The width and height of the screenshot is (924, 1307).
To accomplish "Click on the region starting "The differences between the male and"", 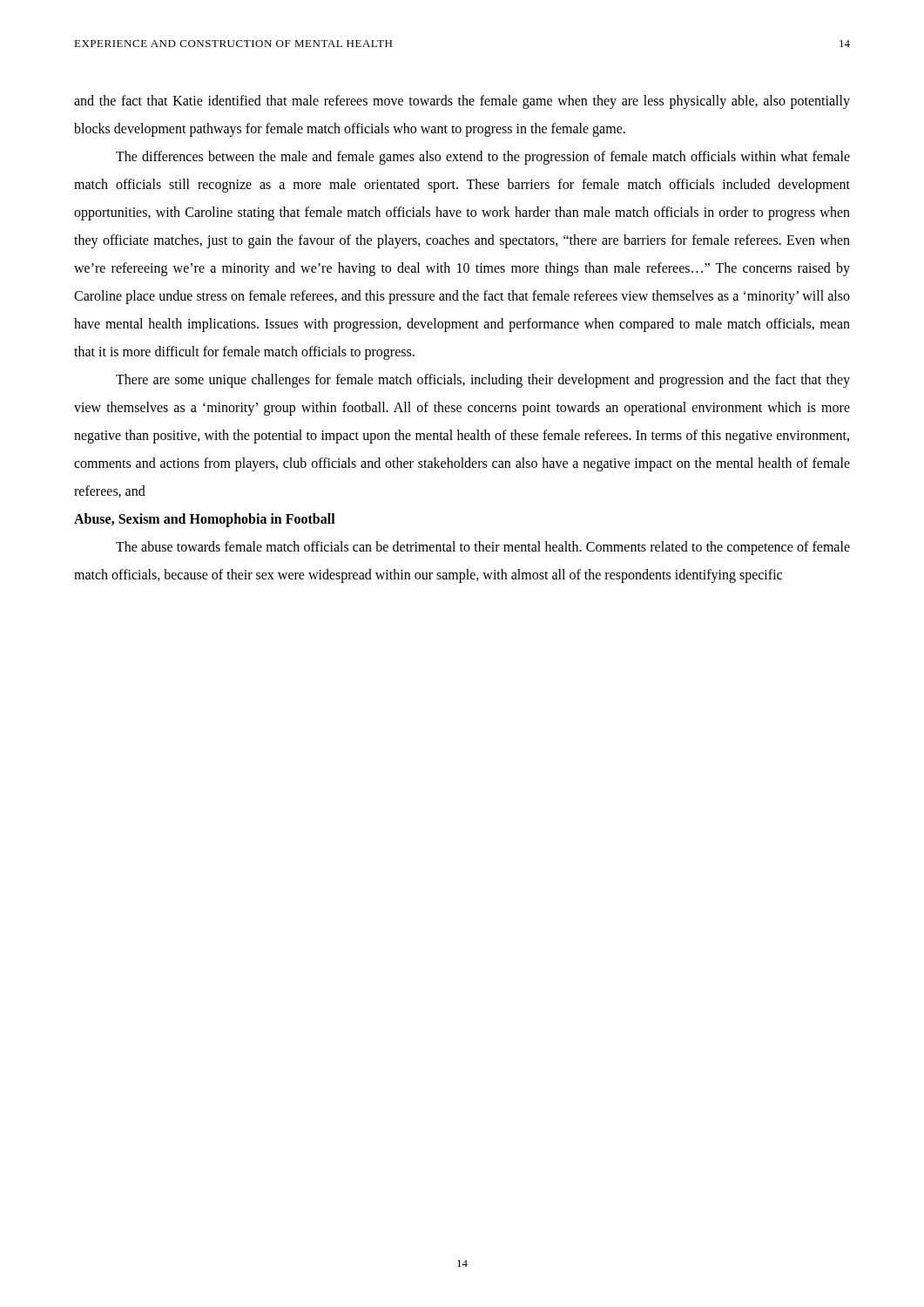I will (x=462, y=254).
